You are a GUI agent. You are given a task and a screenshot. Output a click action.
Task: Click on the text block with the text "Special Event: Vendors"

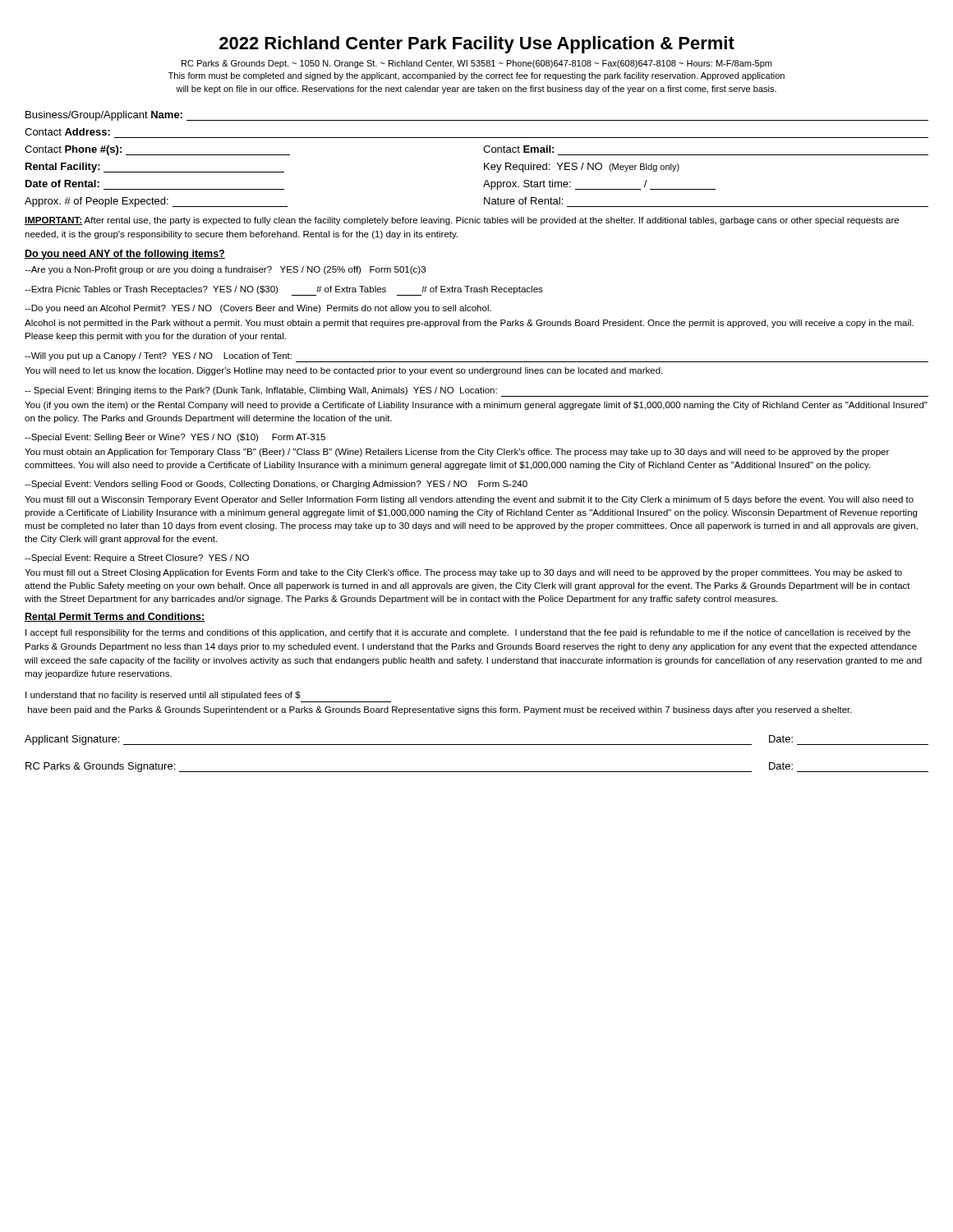(476, 511)
